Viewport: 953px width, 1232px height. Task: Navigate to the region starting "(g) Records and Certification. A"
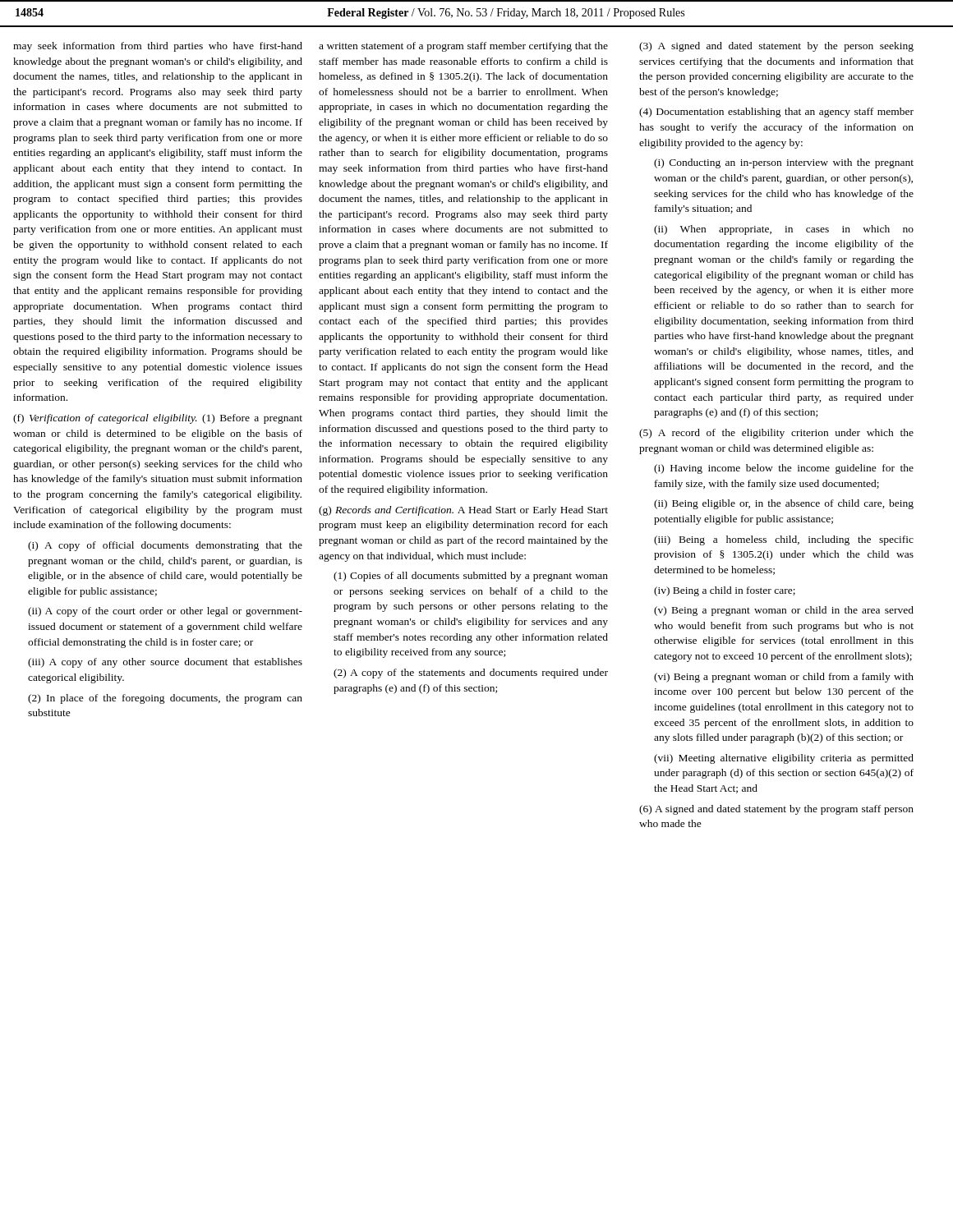463,533
